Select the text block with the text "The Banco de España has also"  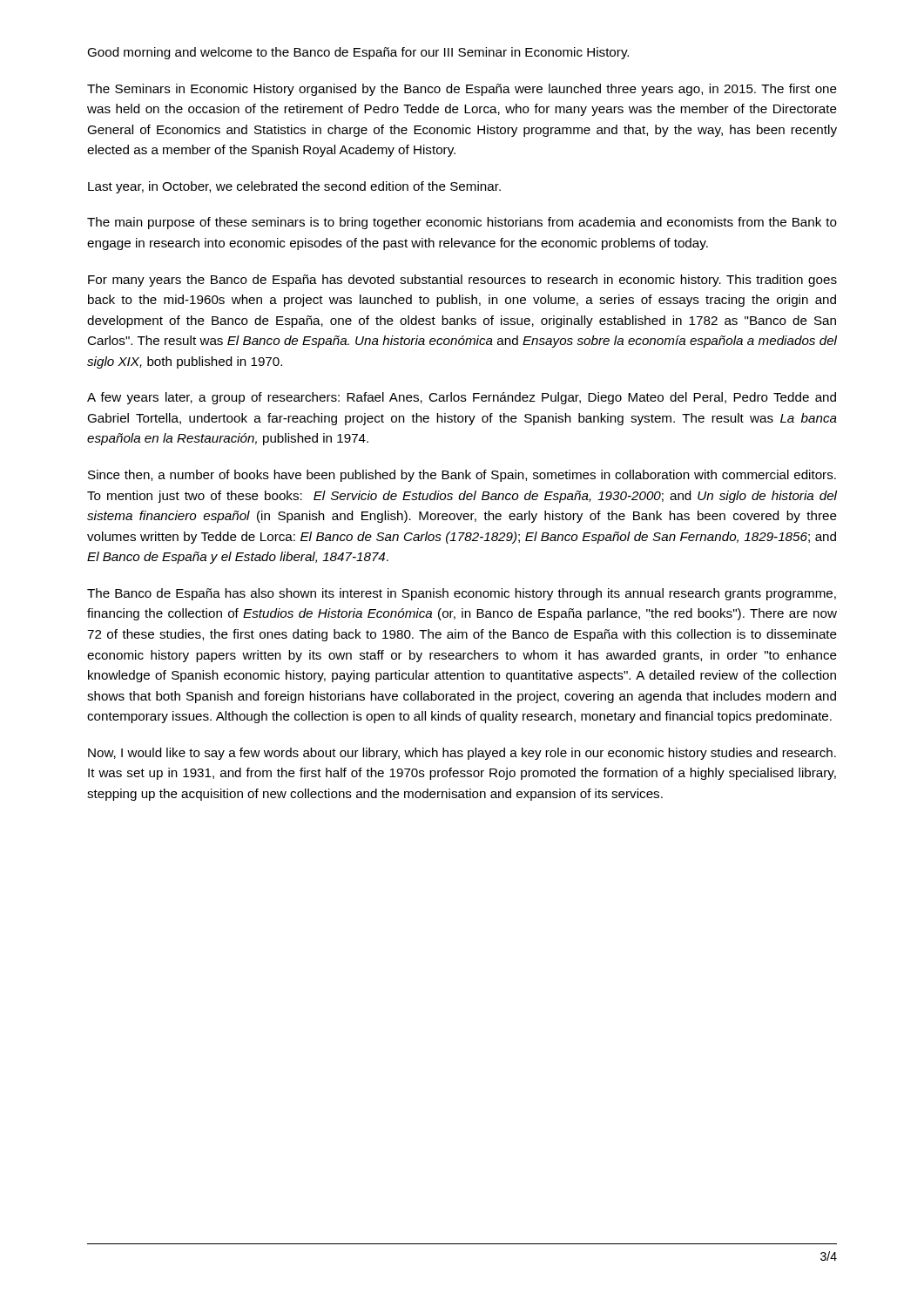(x=462, y=654)
